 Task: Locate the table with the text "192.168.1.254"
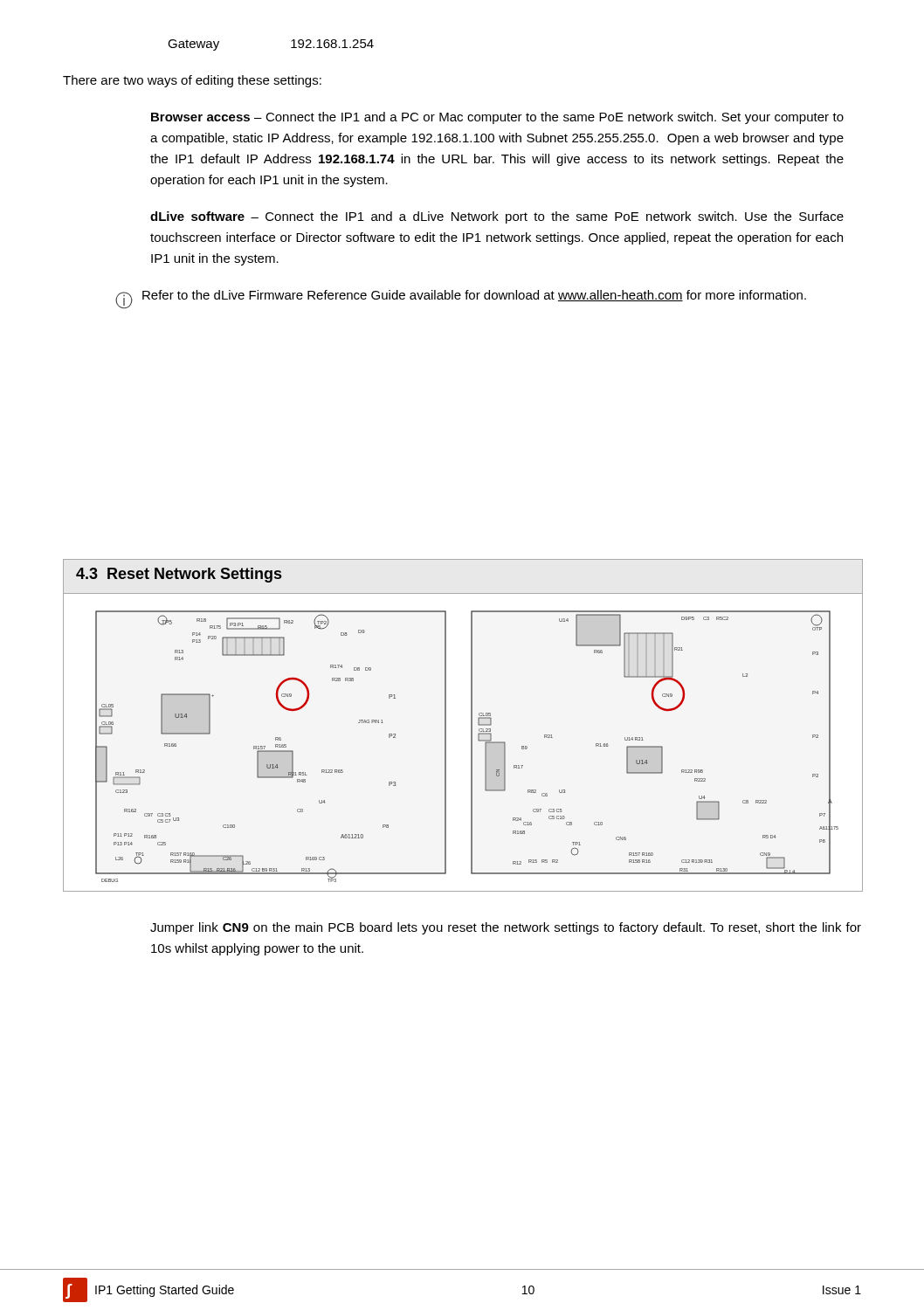[x=514, y=43]
